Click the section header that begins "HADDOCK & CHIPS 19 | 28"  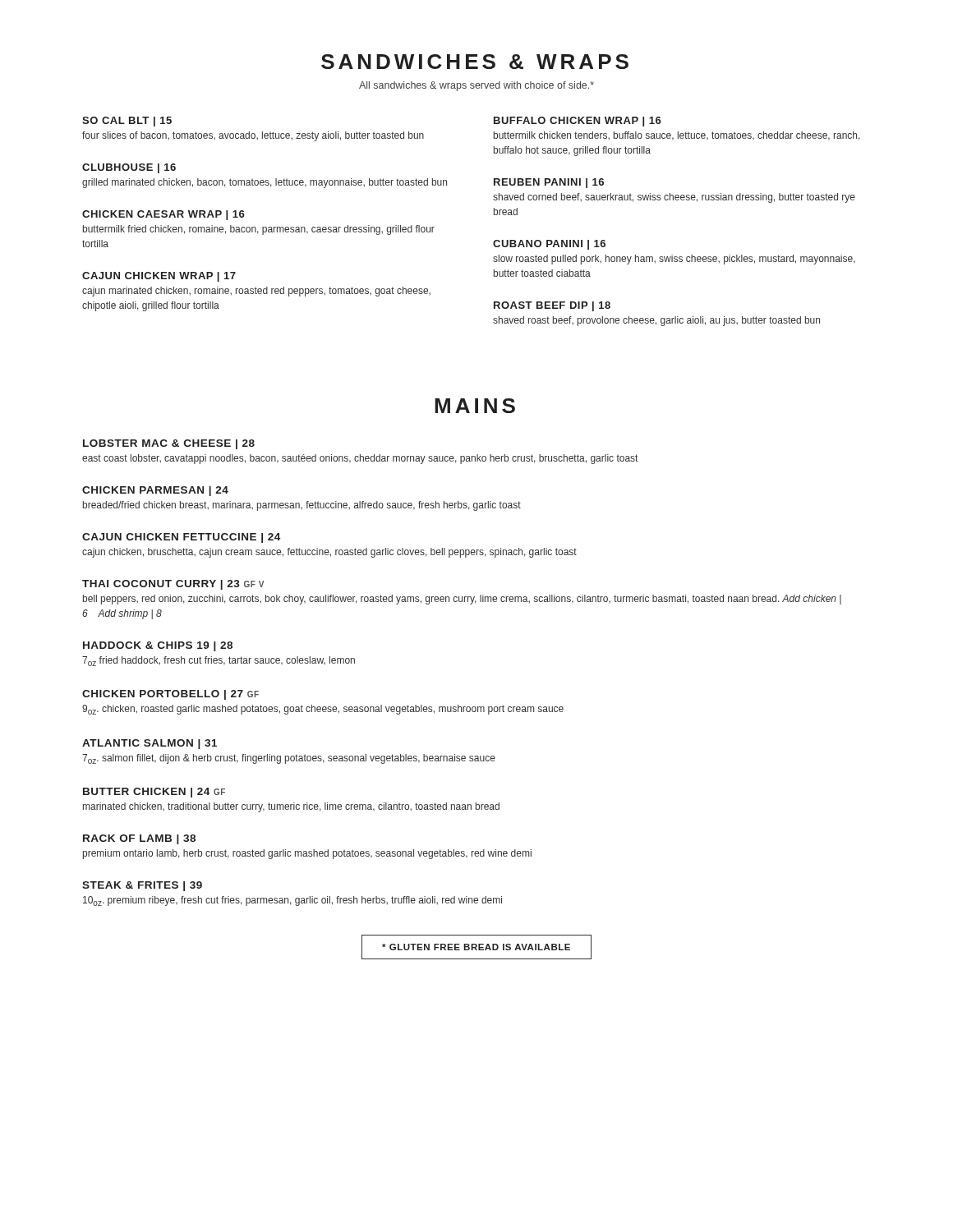click(x=158, y=646)
